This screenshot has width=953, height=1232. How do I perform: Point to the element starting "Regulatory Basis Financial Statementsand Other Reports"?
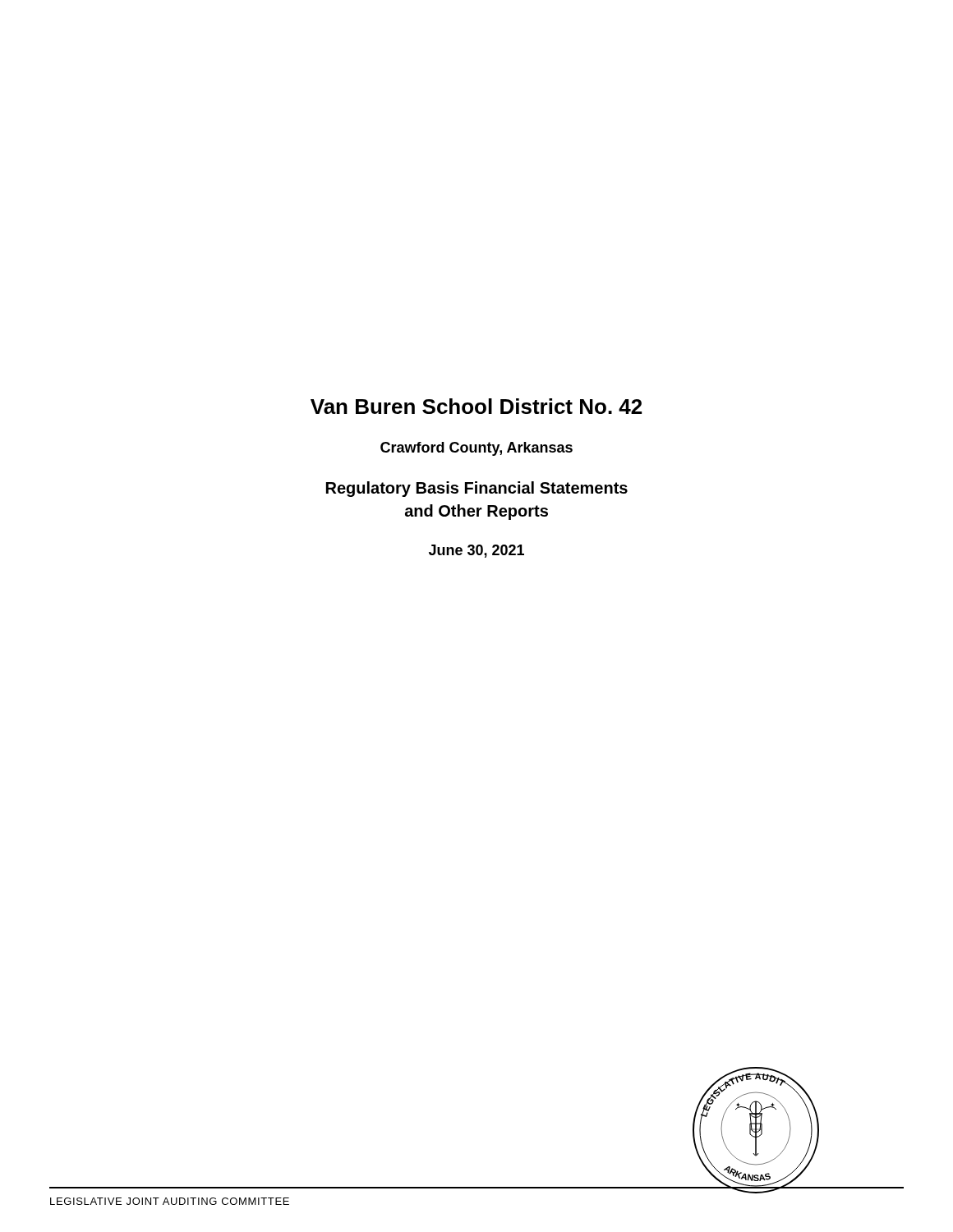476,499
